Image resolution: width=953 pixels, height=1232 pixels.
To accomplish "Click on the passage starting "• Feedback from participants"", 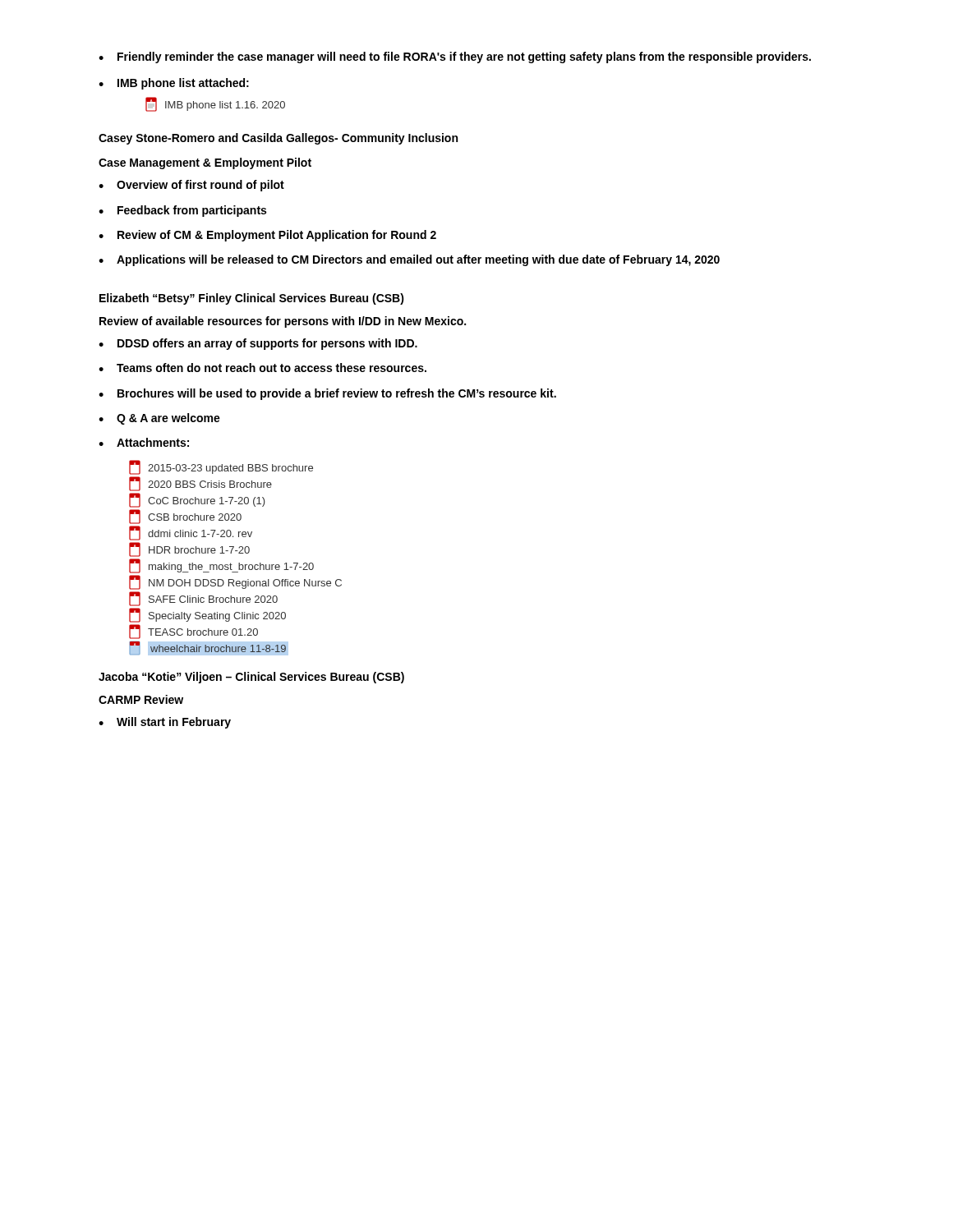I will (x=182, y=211).
